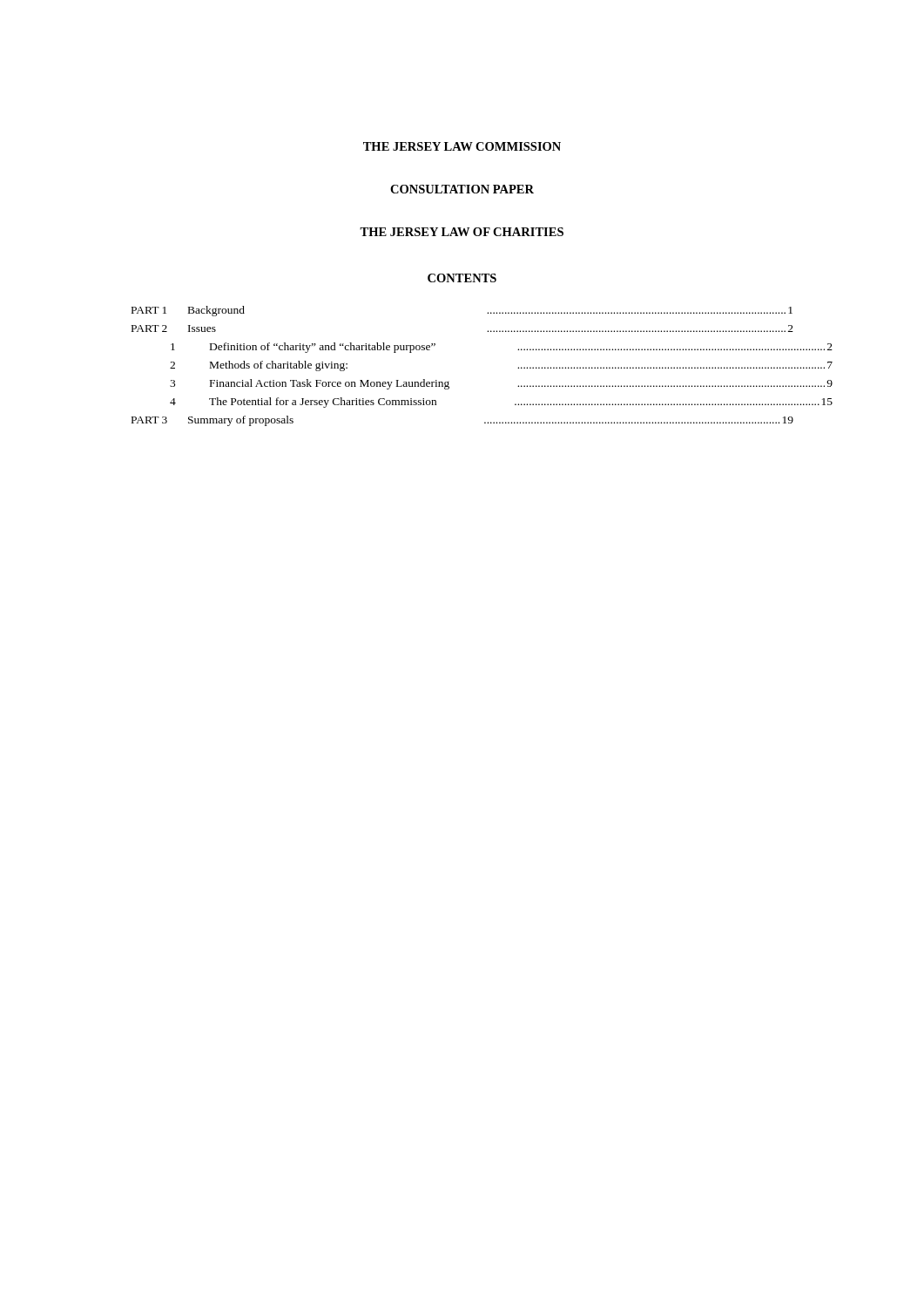Click on the list item with the text "2 Methods of charitable giving: 7"
The width and height of the screenshot is (924, 1307).
[283, 366]
